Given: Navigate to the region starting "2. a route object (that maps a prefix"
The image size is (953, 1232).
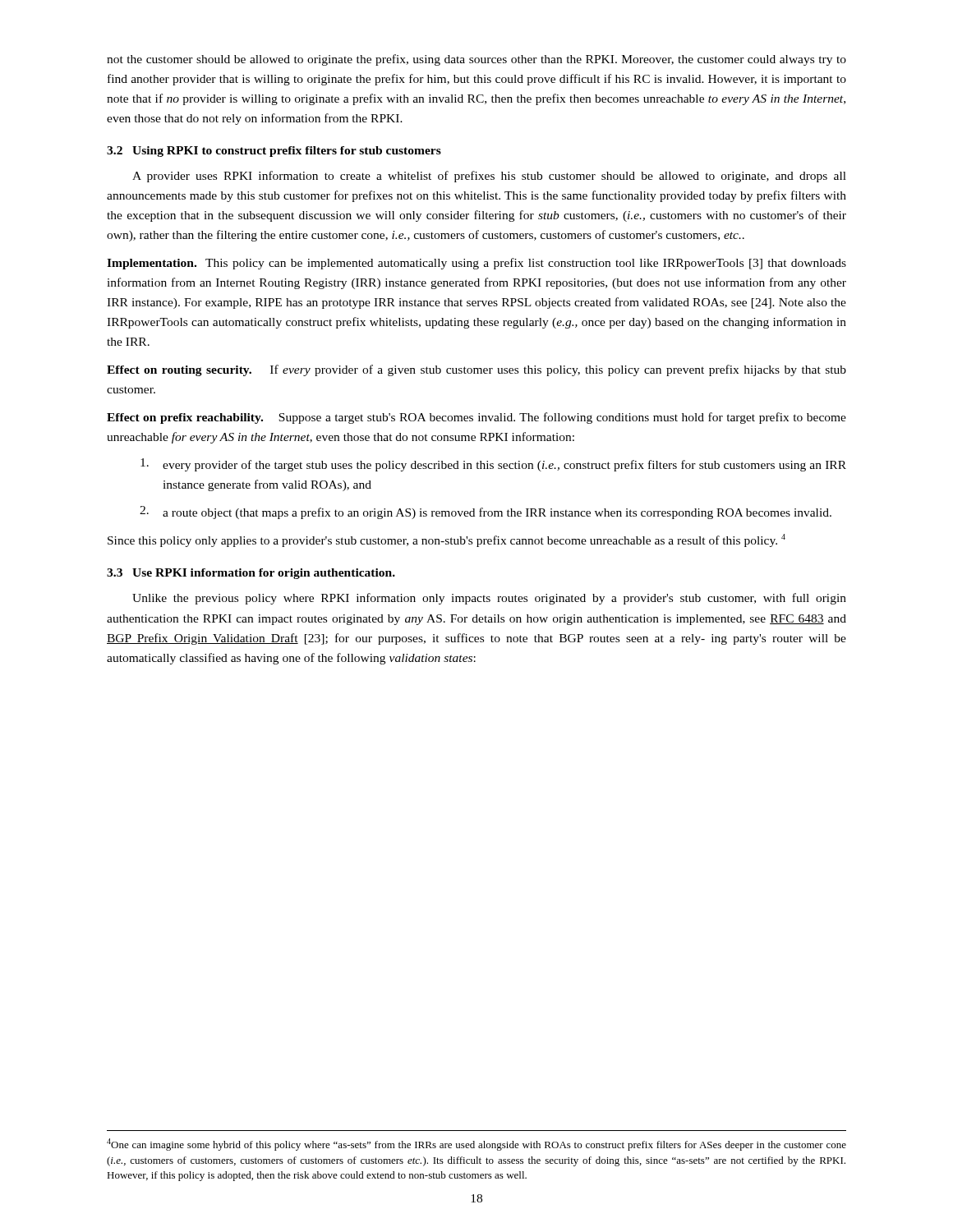Looking at the screenshot, I should [x=493, y=513].
